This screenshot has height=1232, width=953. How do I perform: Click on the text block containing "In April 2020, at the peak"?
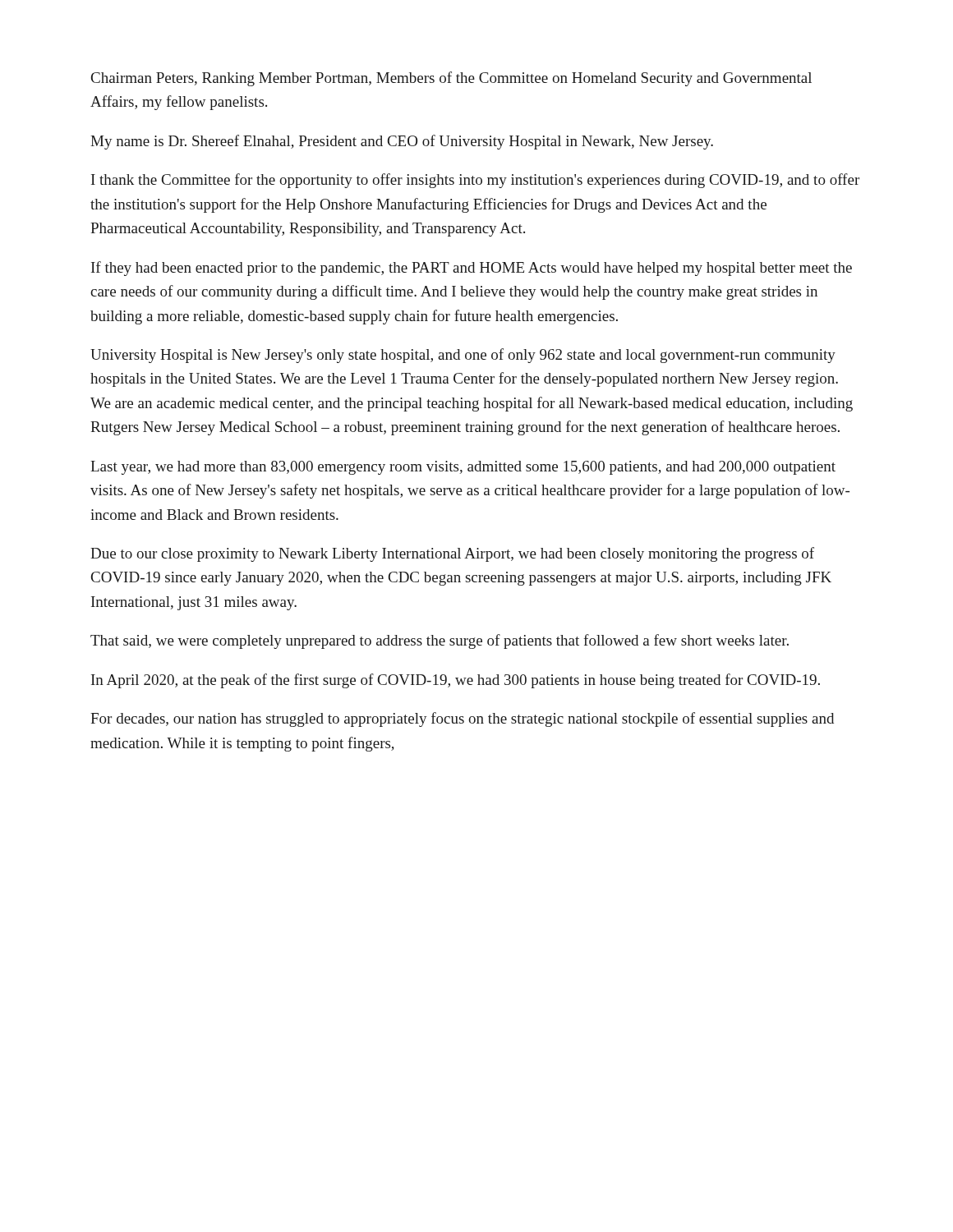(x=456, y=679)
